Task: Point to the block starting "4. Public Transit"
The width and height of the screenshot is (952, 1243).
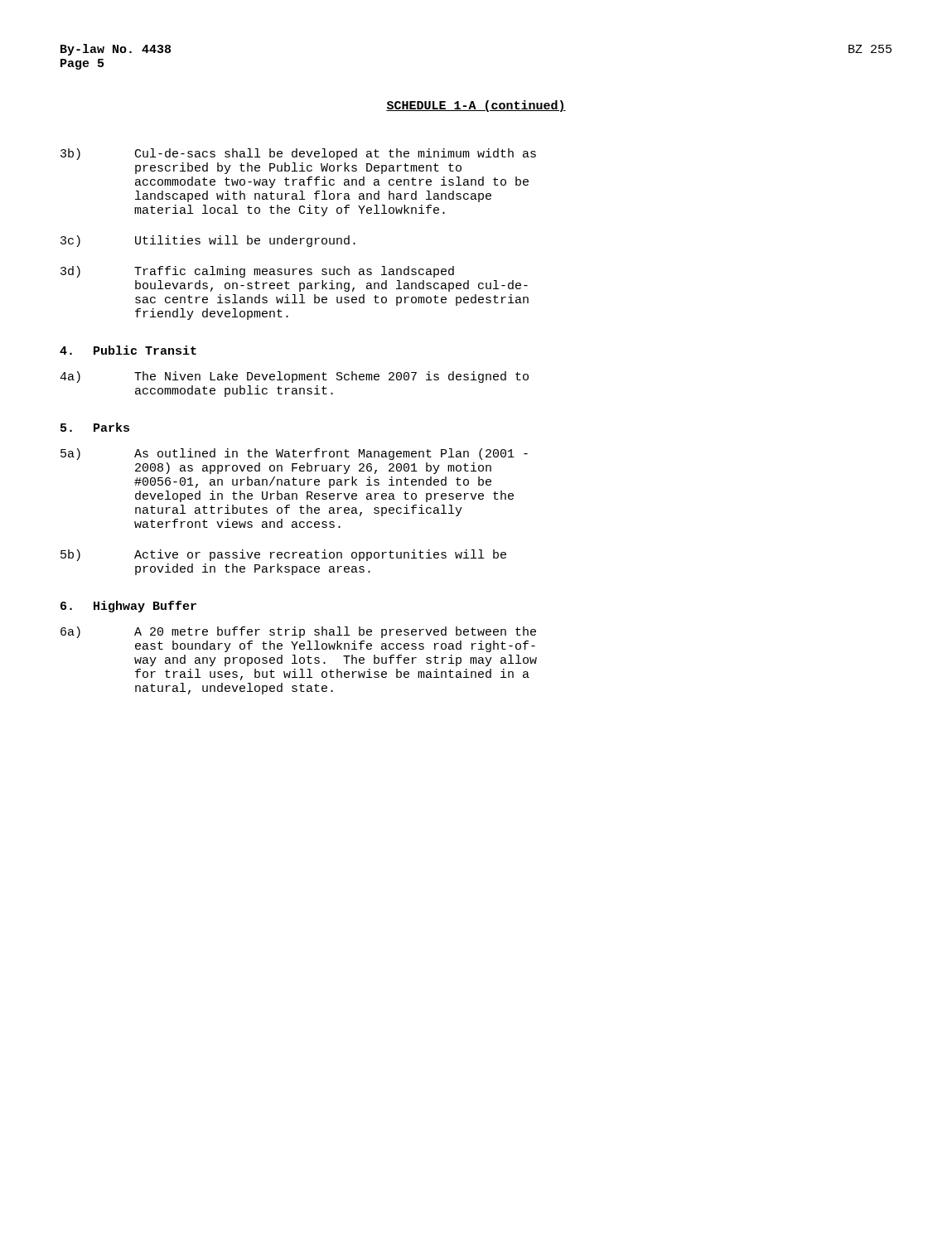Action: point(128,352)
